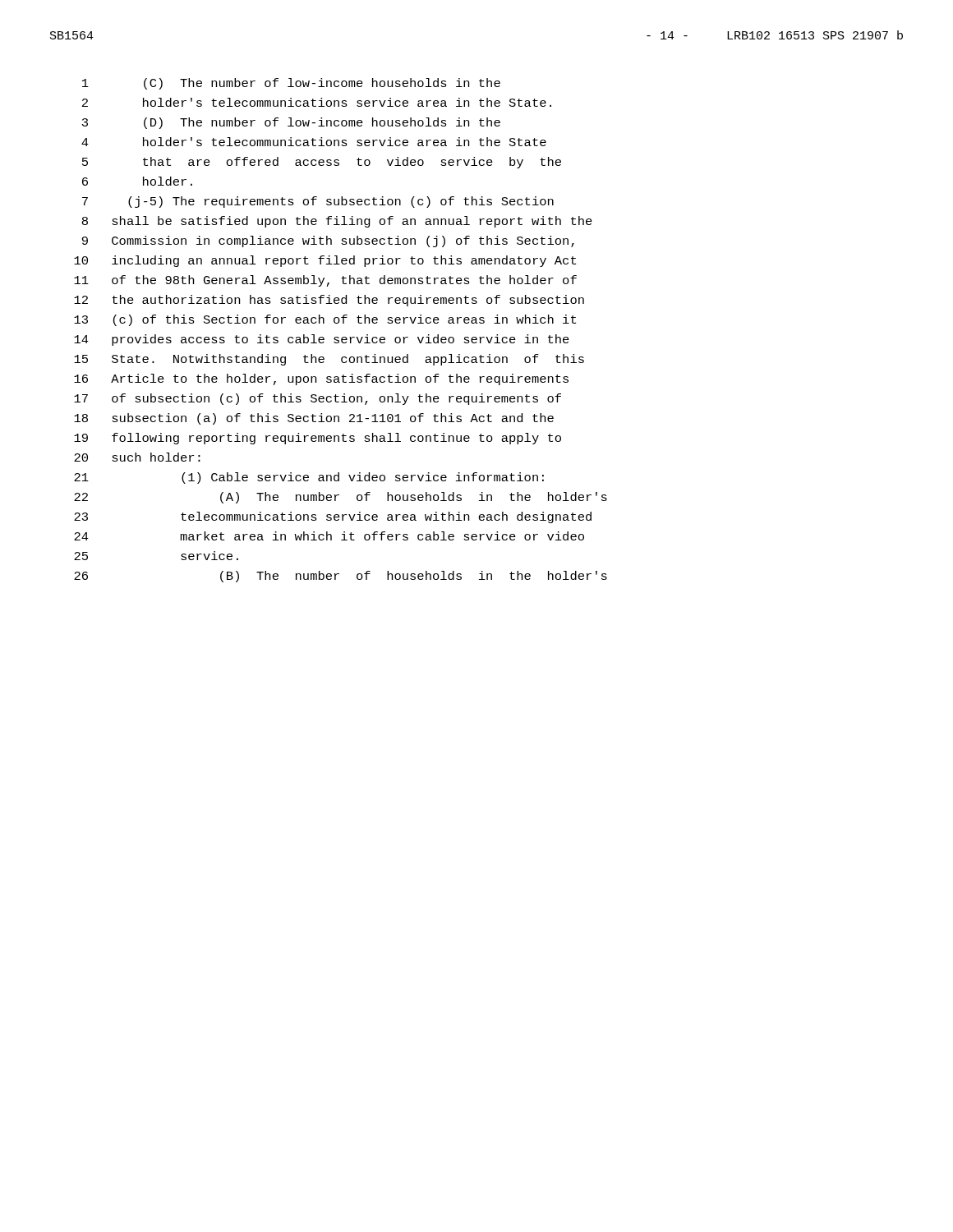Image resolution: width=953 pixels, height=1232 pixels.
Task: Select the text block that says "17 of subsection (c) of this Section,"
Action: tap(476, 399)
